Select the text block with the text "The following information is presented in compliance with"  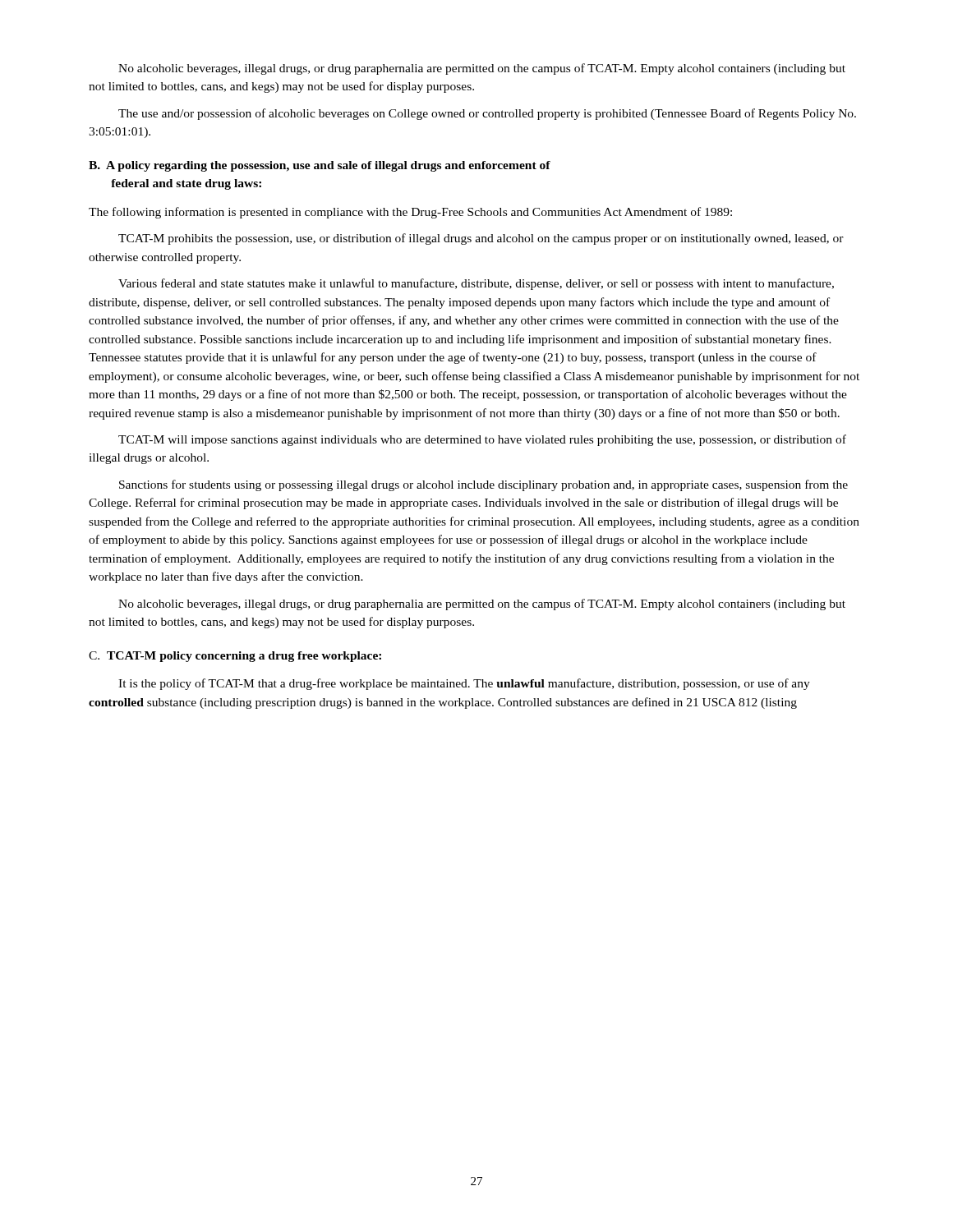tap(476, 212)
